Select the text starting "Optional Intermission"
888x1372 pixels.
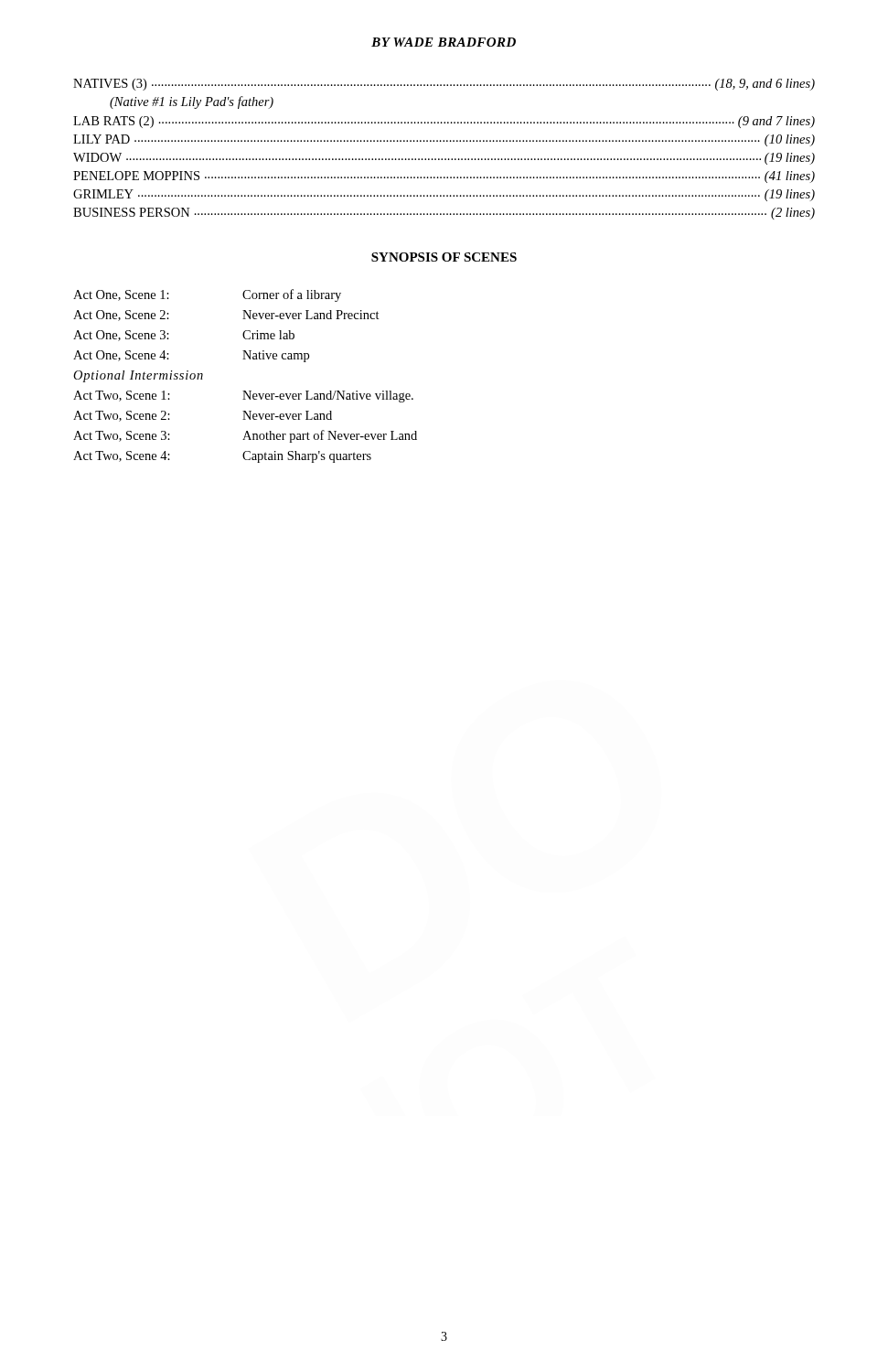click(139, 375)
